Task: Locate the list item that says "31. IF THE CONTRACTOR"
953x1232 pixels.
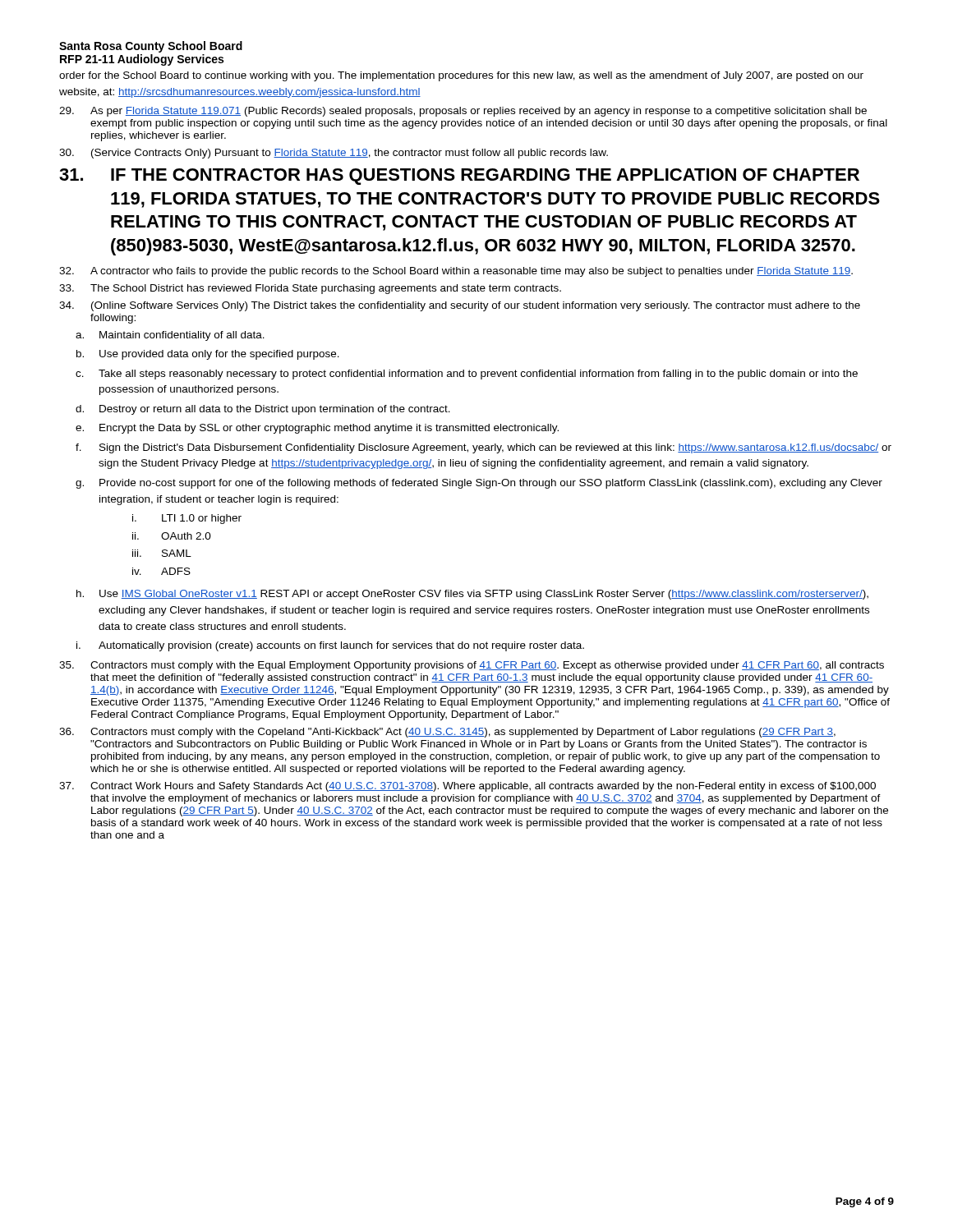Action: point(476,211)
